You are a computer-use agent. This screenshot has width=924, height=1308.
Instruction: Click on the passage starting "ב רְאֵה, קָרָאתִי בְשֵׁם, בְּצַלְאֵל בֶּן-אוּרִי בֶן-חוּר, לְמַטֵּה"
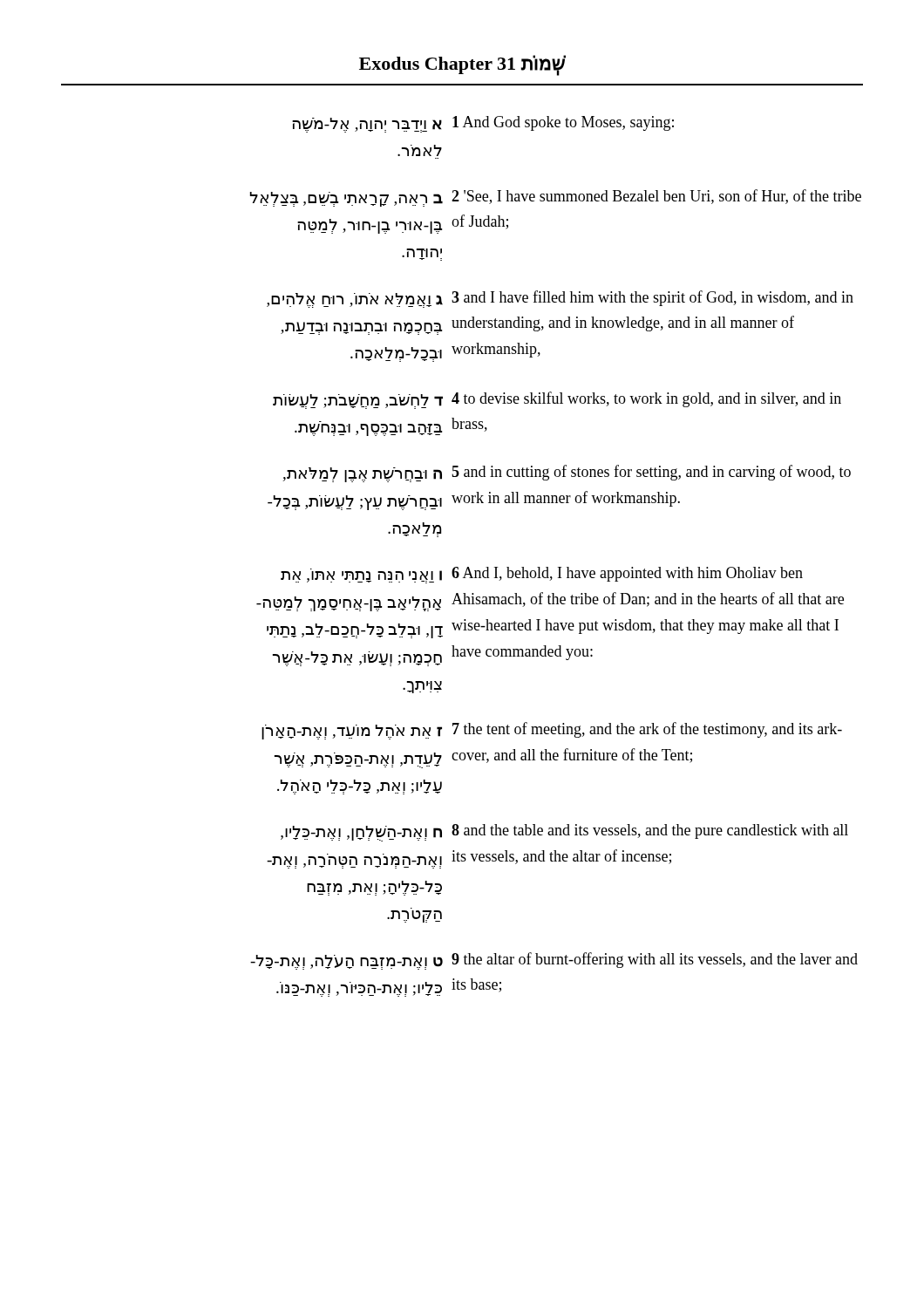pos(462,225)
